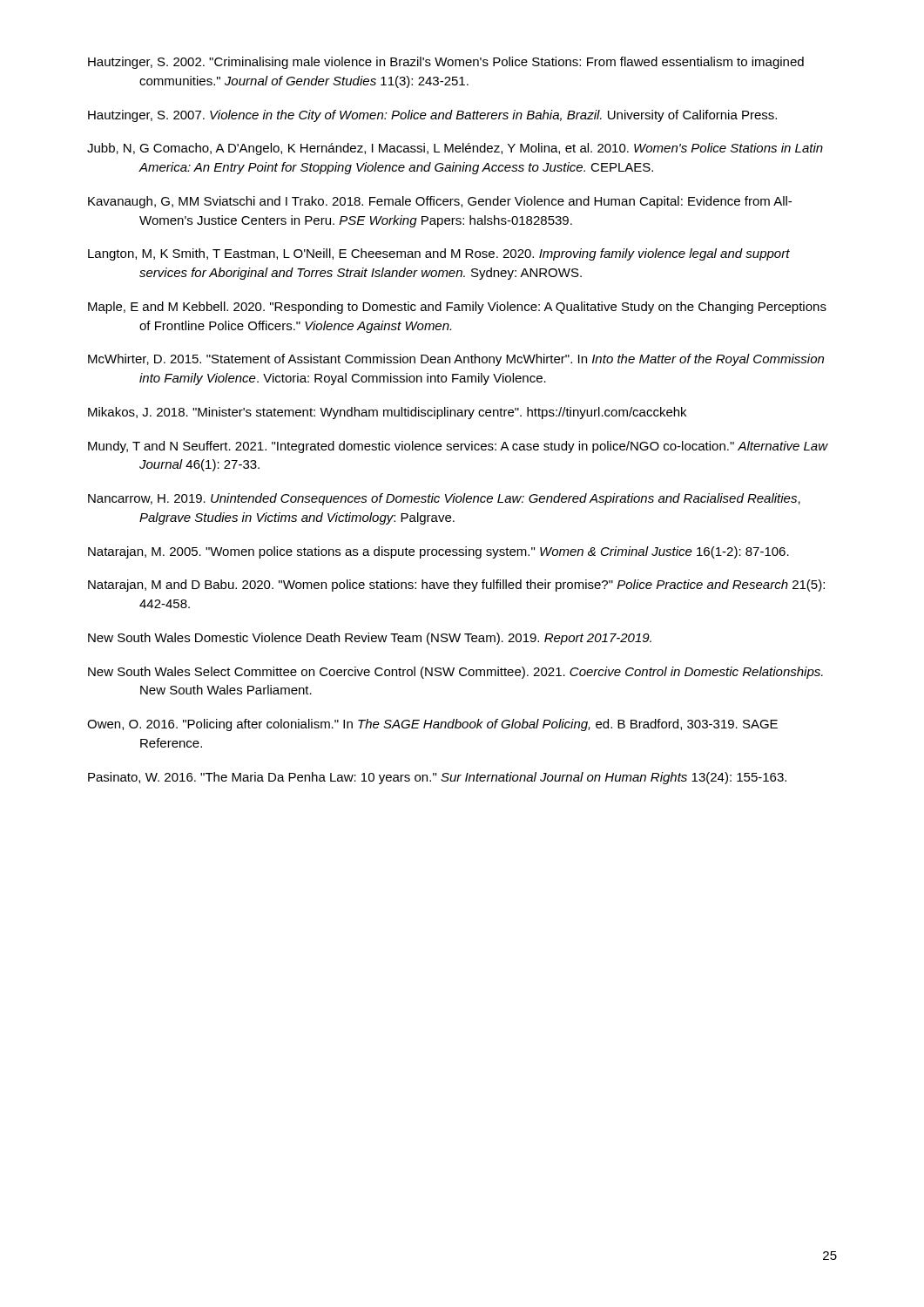Image resolution: width=924 pixels, height=1307 pixels.
Task: Click on the block starting "Pasinato, W. 2016. "The Maria Da Penha"
Action: [437, 776]
